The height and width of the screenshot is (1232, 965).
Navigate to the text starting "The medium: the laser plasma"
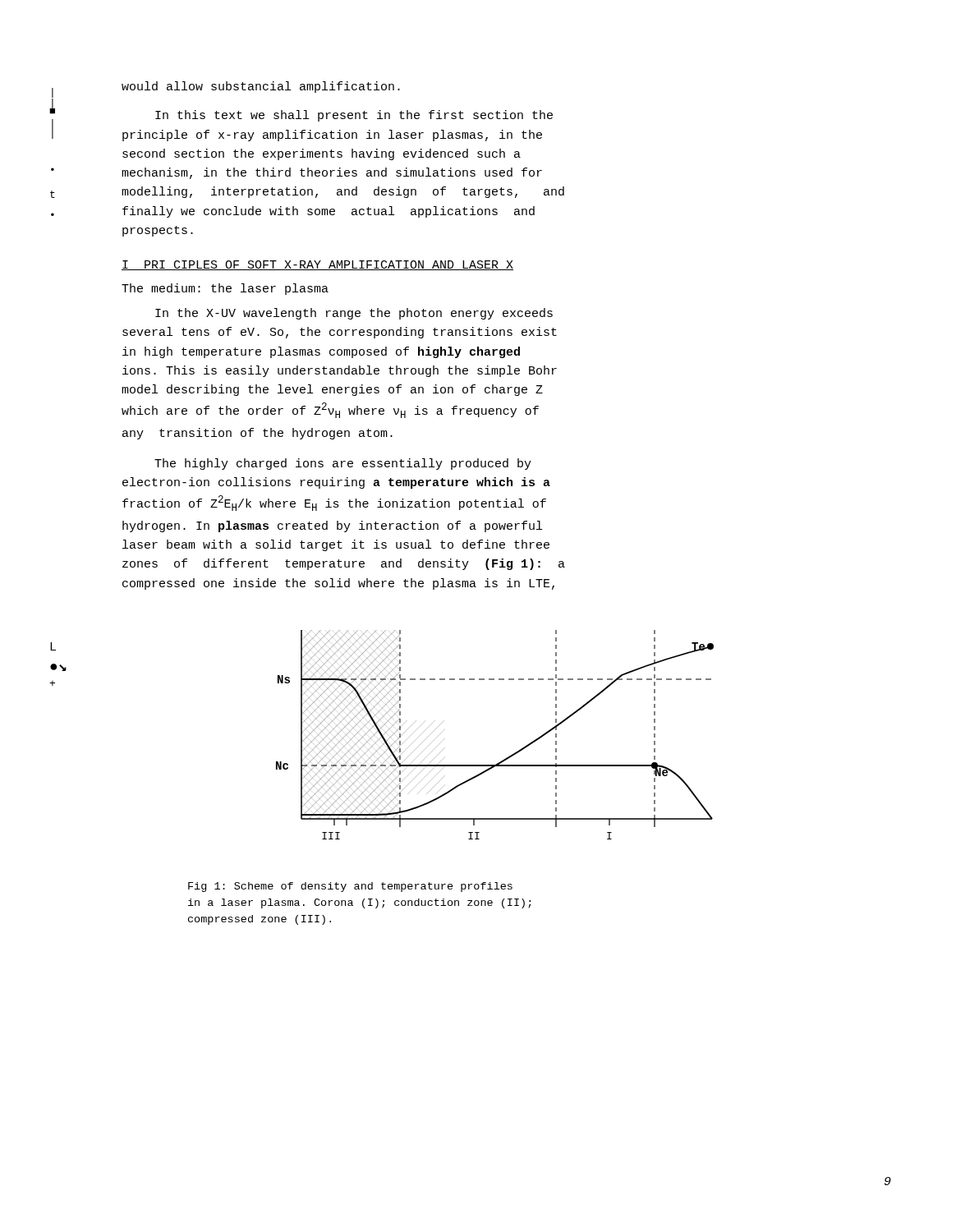[225, 290]
